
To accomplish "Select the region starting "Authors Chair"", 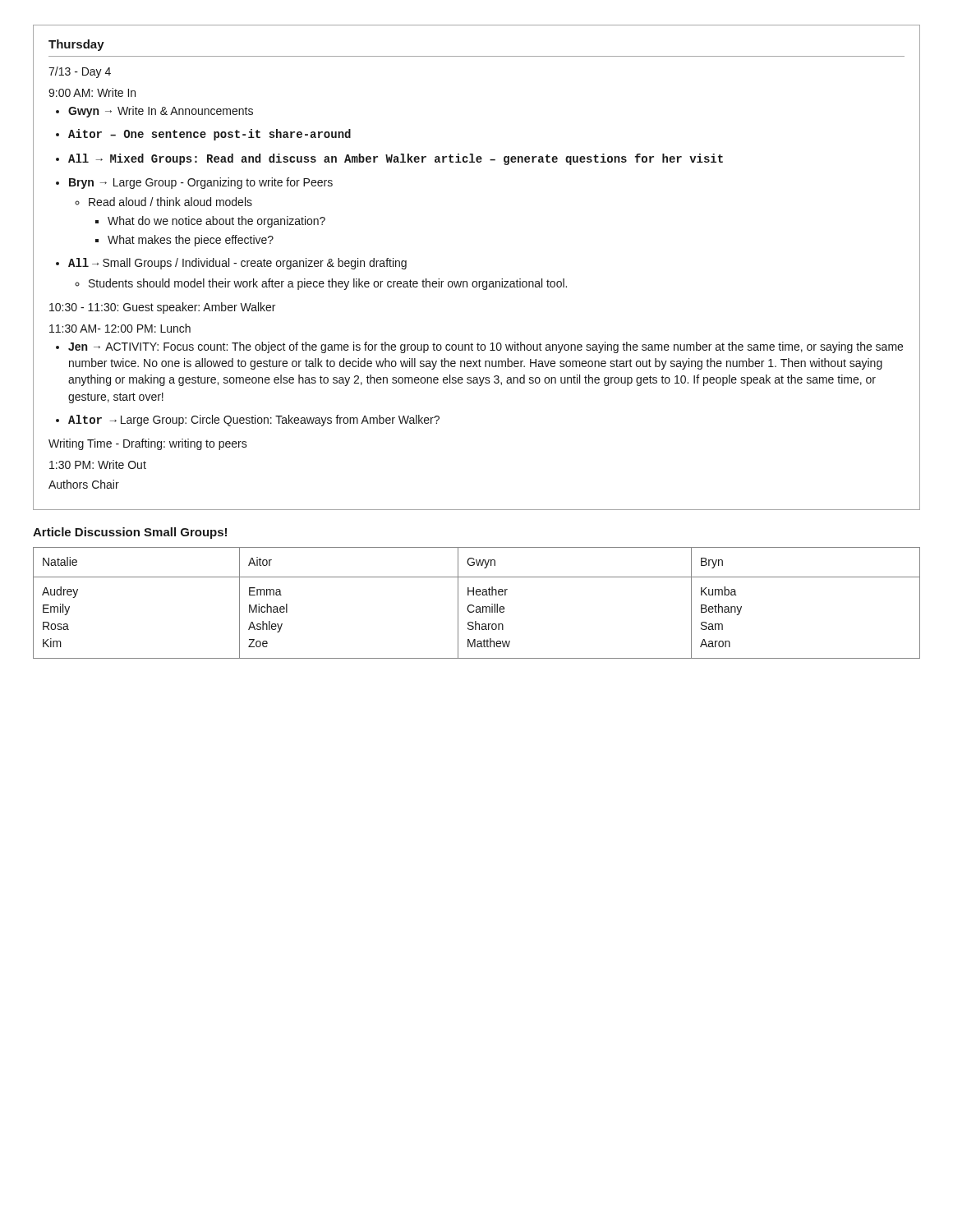I will tap(84, 485).
